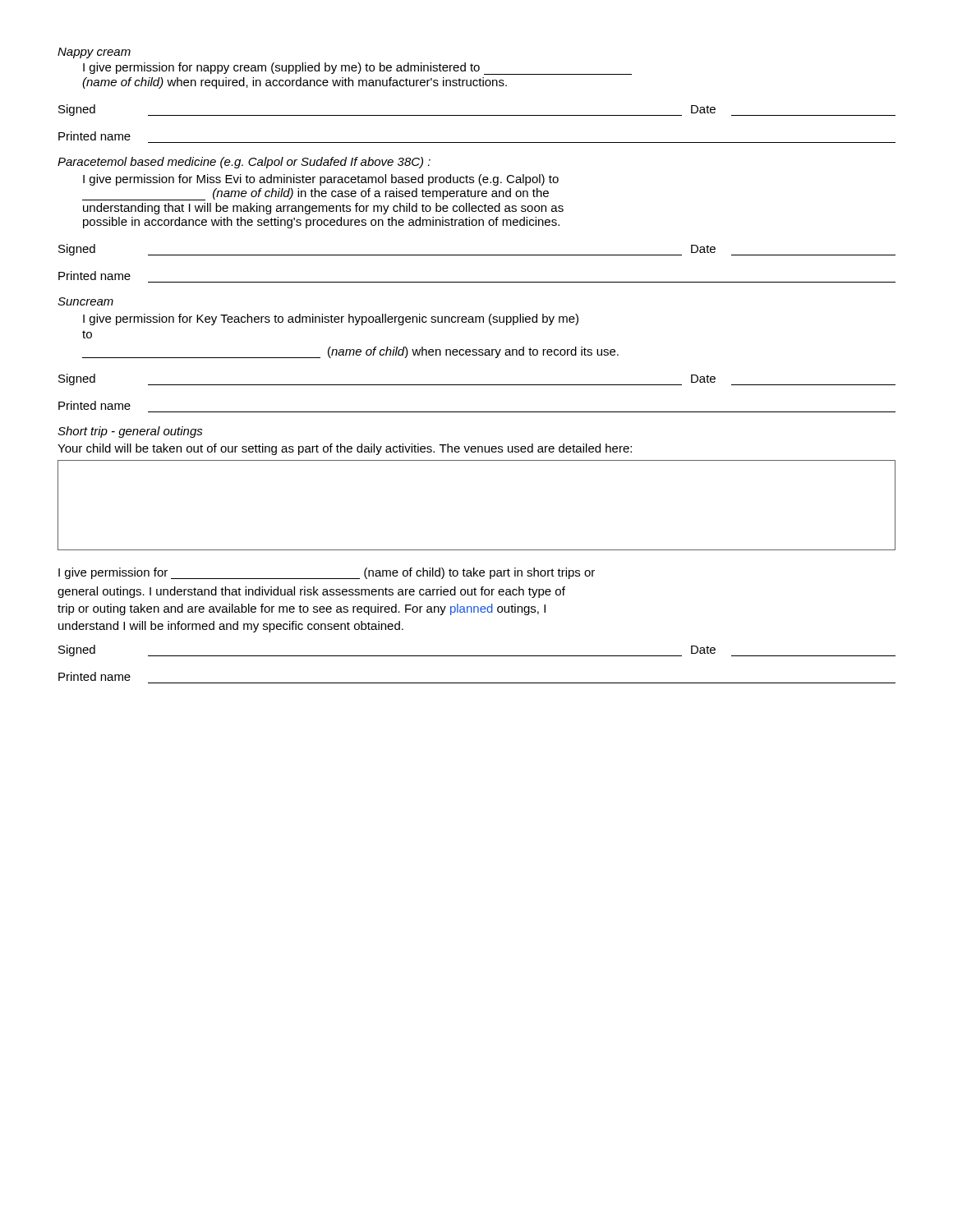Find the text block with the text "I give permission for Miss Evi"
The height and width of the screenshot is (1232, 953).
(x=476, y=227)
